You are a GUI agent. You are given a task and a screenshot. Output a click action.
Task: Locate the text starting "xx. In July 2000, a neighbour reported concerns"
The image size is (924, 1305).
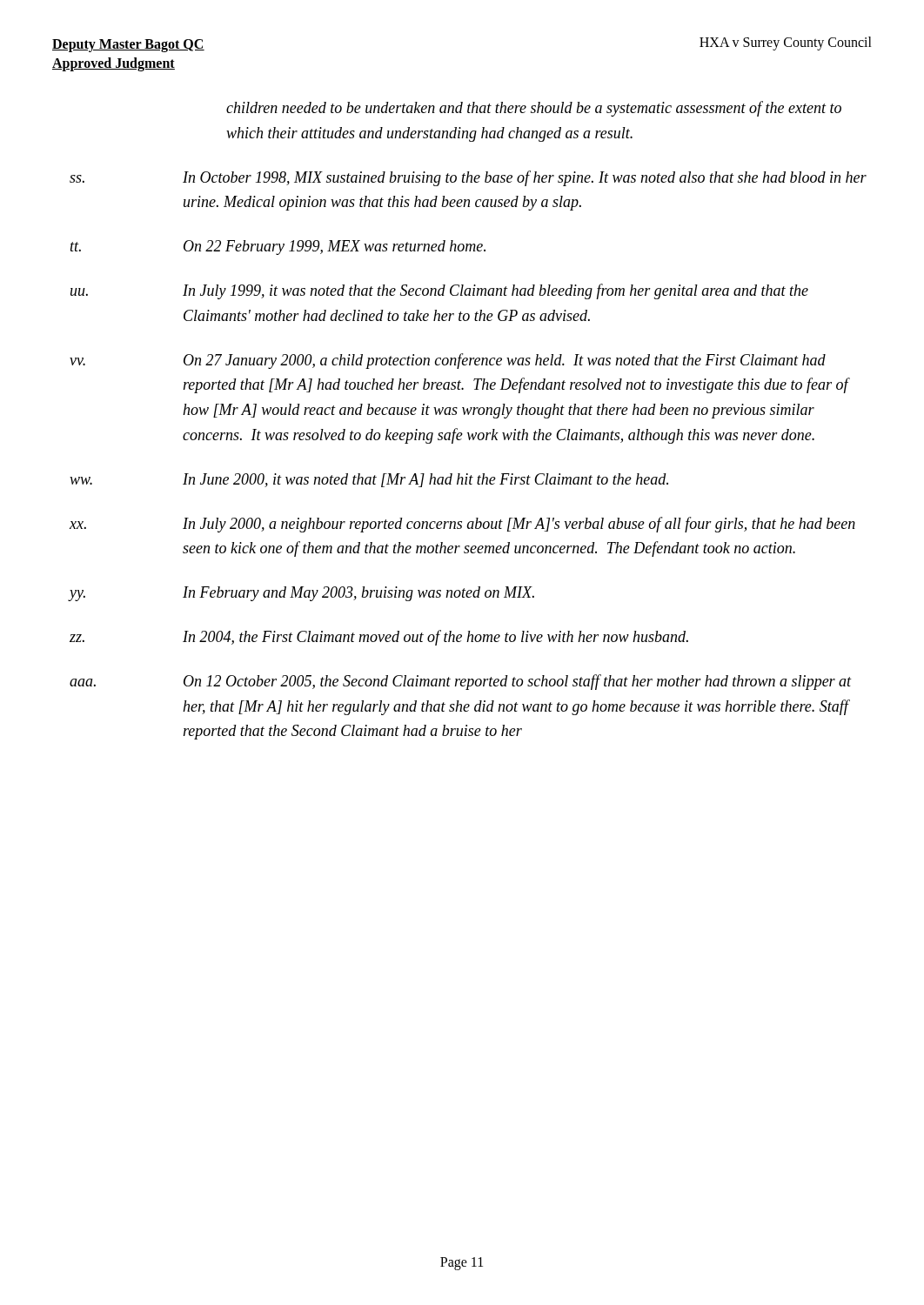[462, 536]
